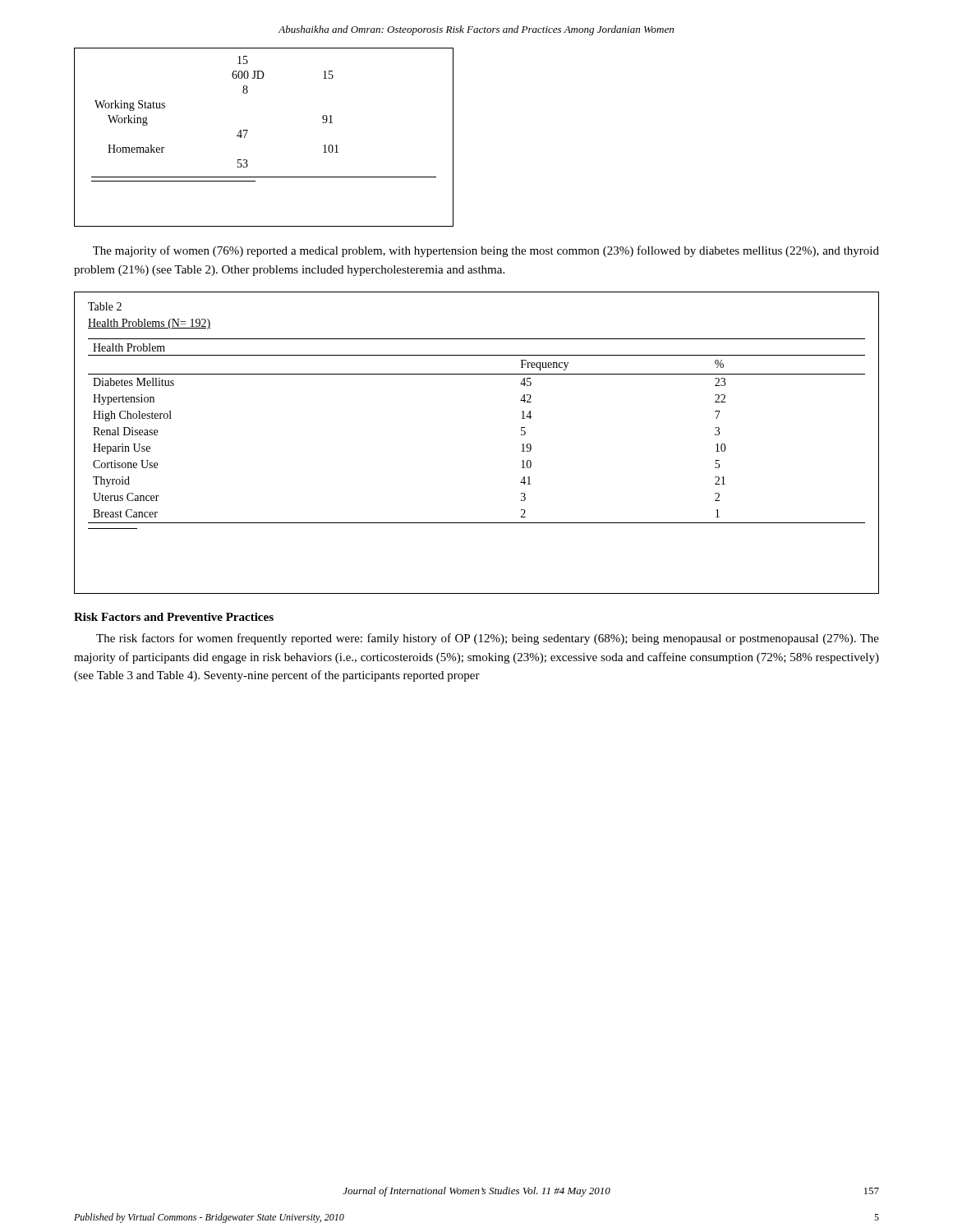Image resolution: width=953 pixels, height=1232 pixels.
Task: Select the text block containing "The risk factors for women frequently reported"
Action: (476, 657)
